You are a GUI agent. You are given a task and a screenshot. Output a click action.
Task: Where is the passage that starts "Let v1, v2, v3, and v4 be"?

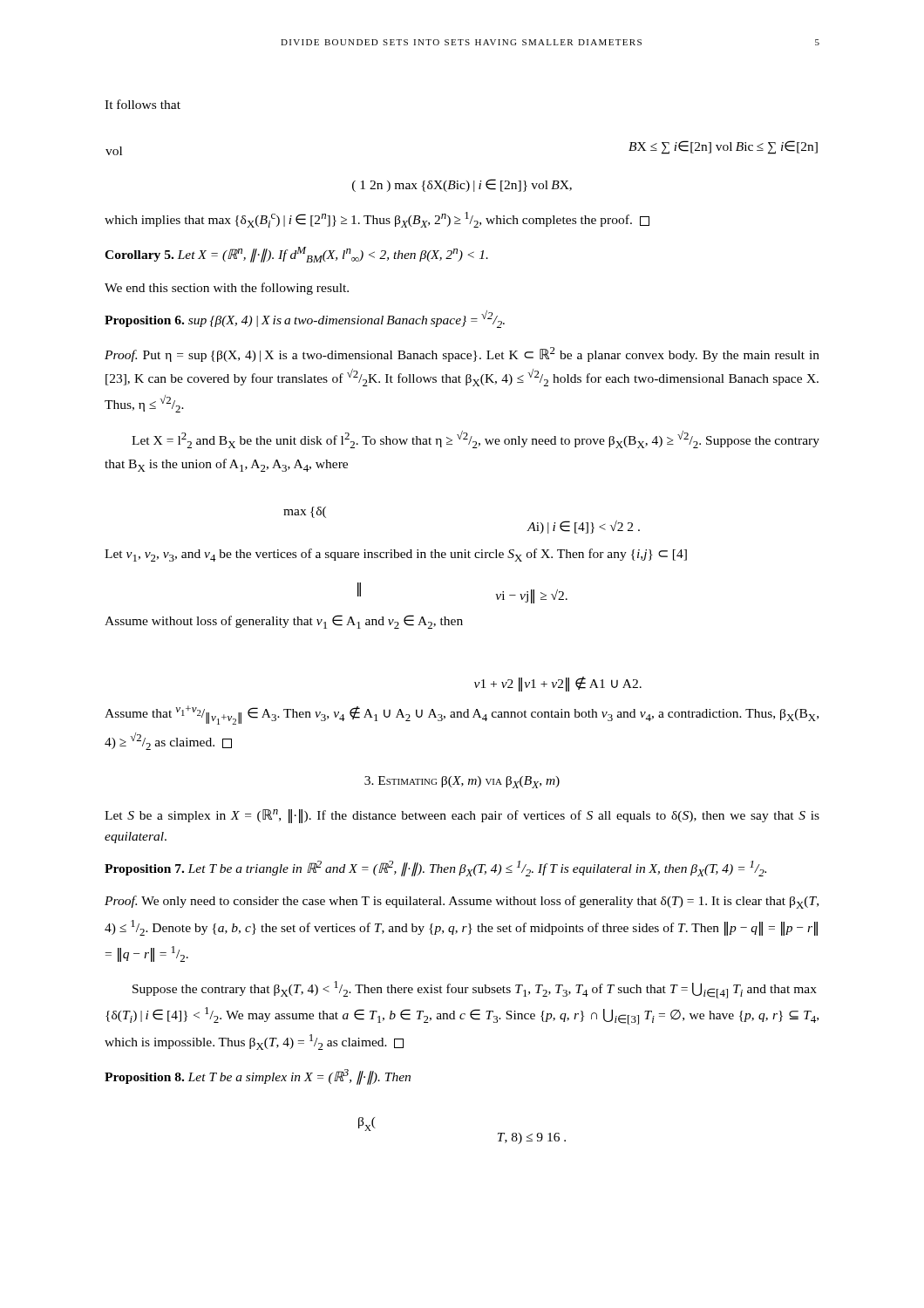[462, 555]
